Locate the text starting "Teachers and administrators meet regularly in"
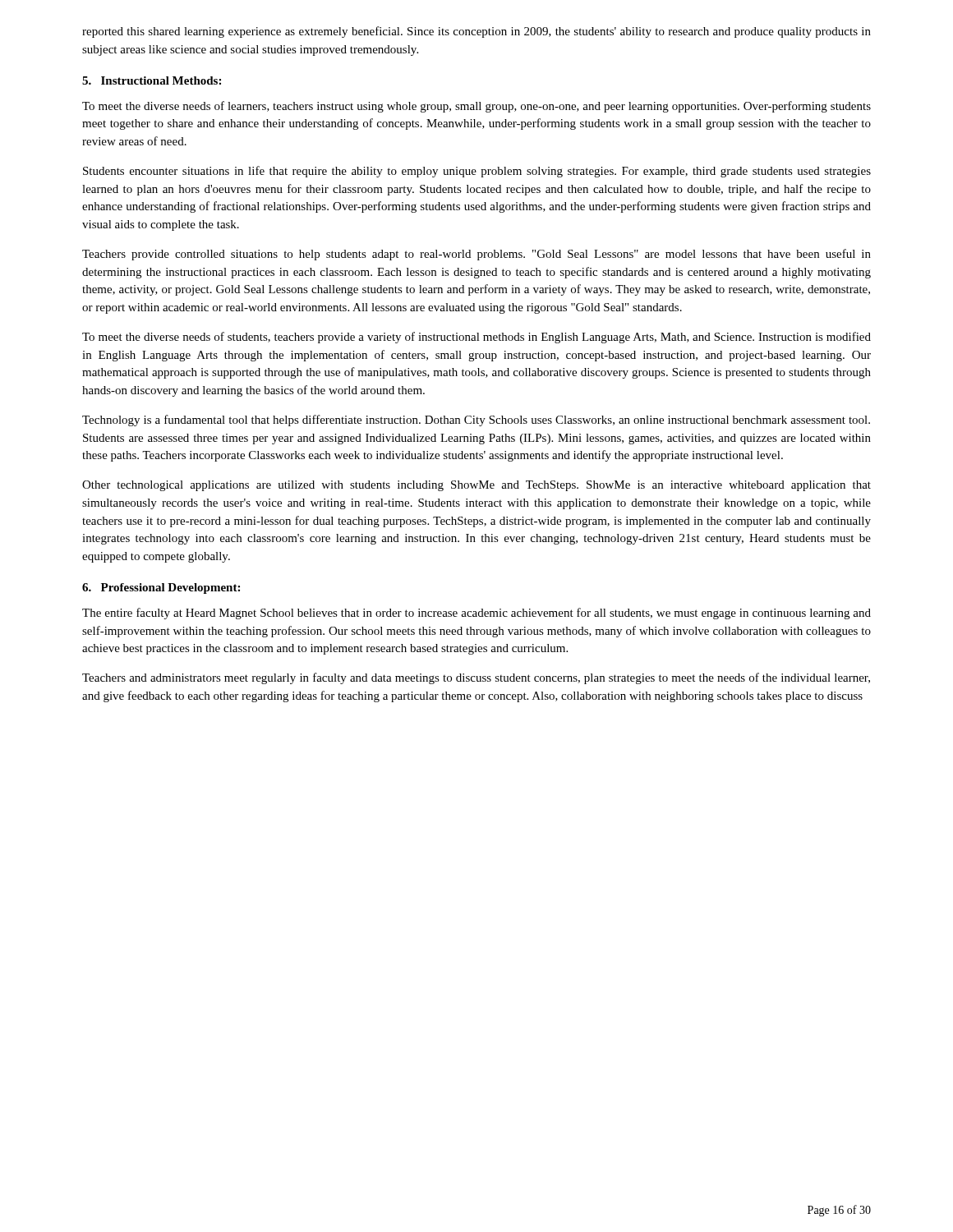The width and height of the screenshot is (953, 1232). pos(476,687)
